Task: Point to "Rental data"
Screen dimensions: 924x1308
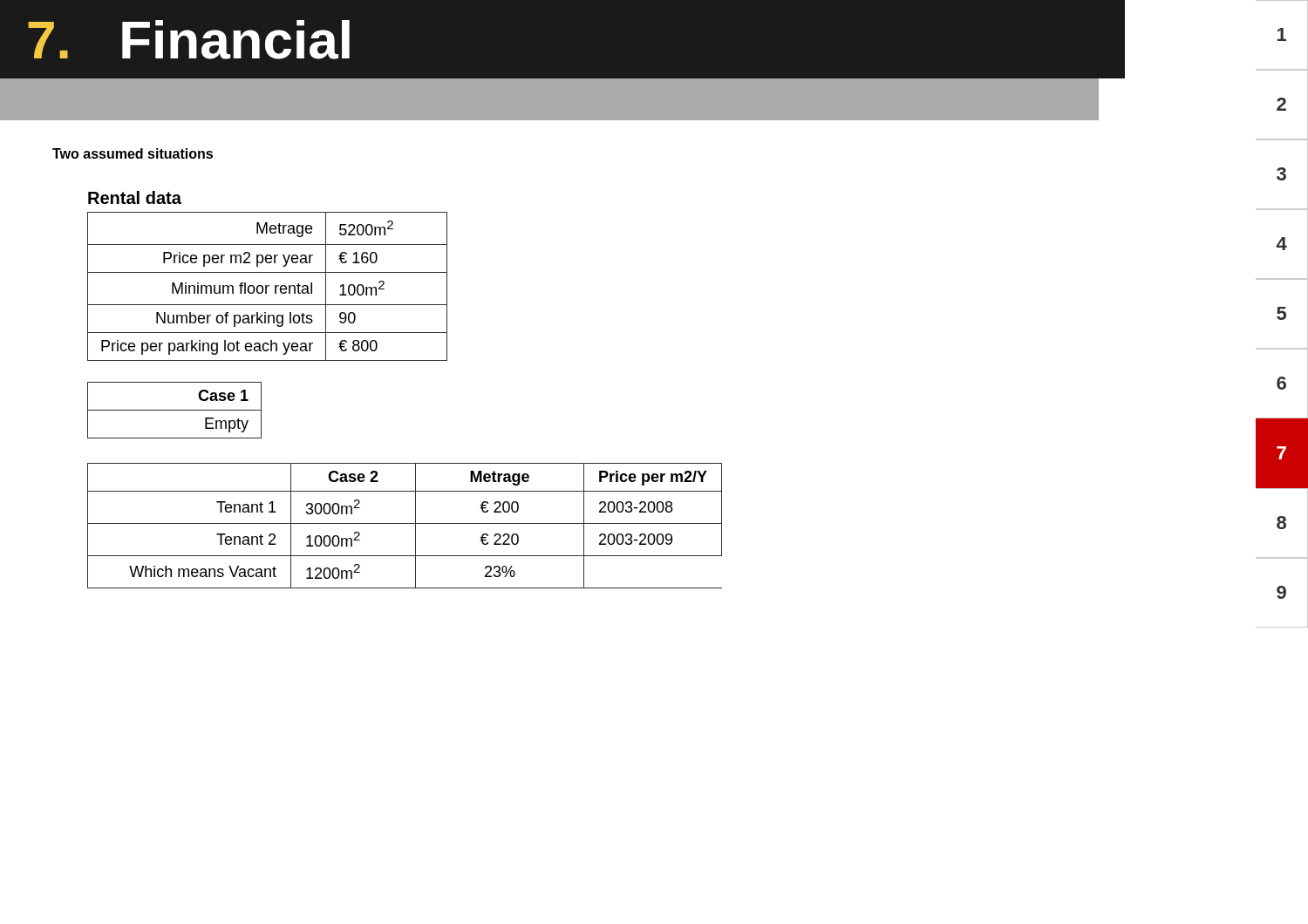Action: (134, 198)
